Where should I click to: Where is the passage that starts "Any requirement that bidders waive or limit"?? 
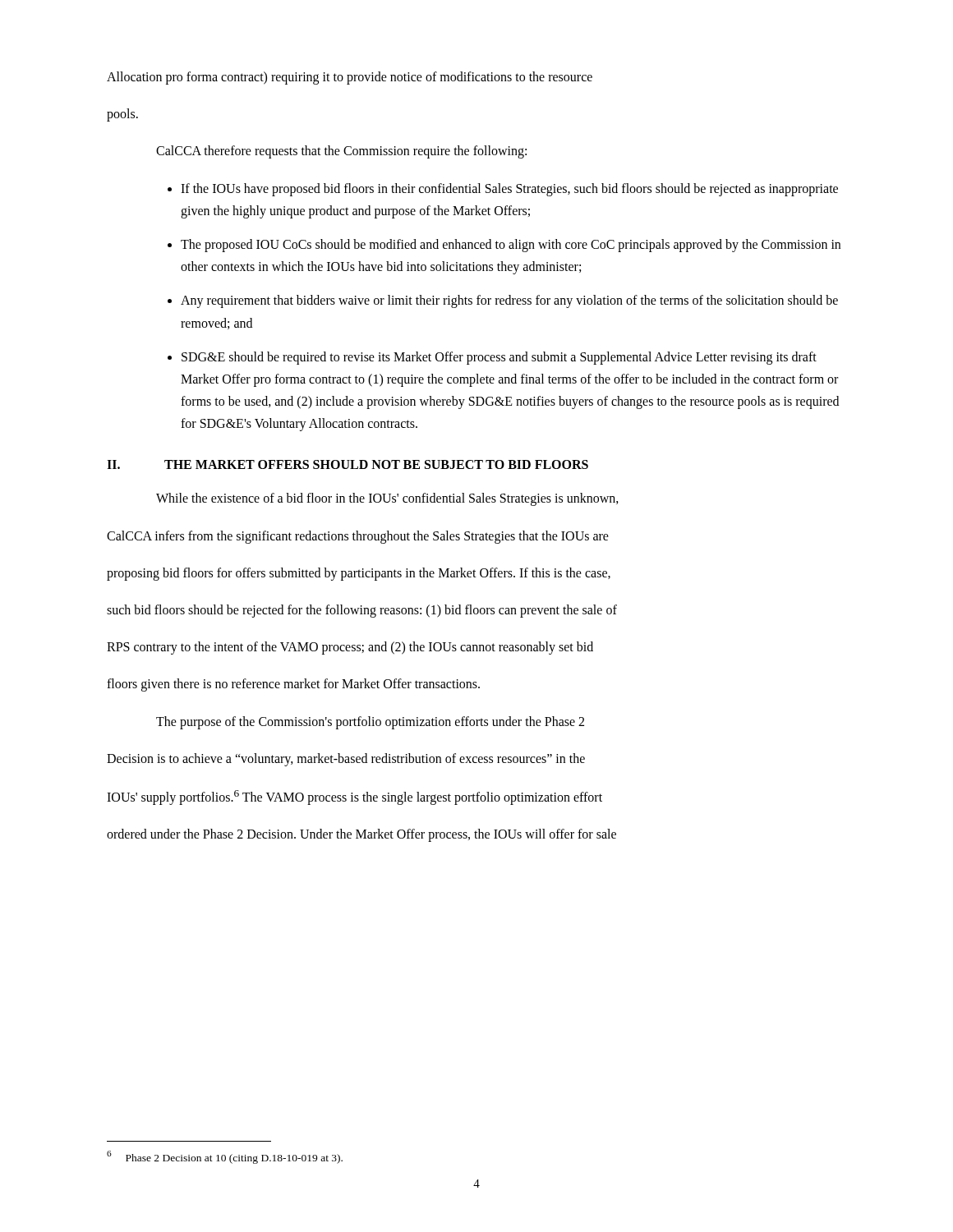click(509, 312)
